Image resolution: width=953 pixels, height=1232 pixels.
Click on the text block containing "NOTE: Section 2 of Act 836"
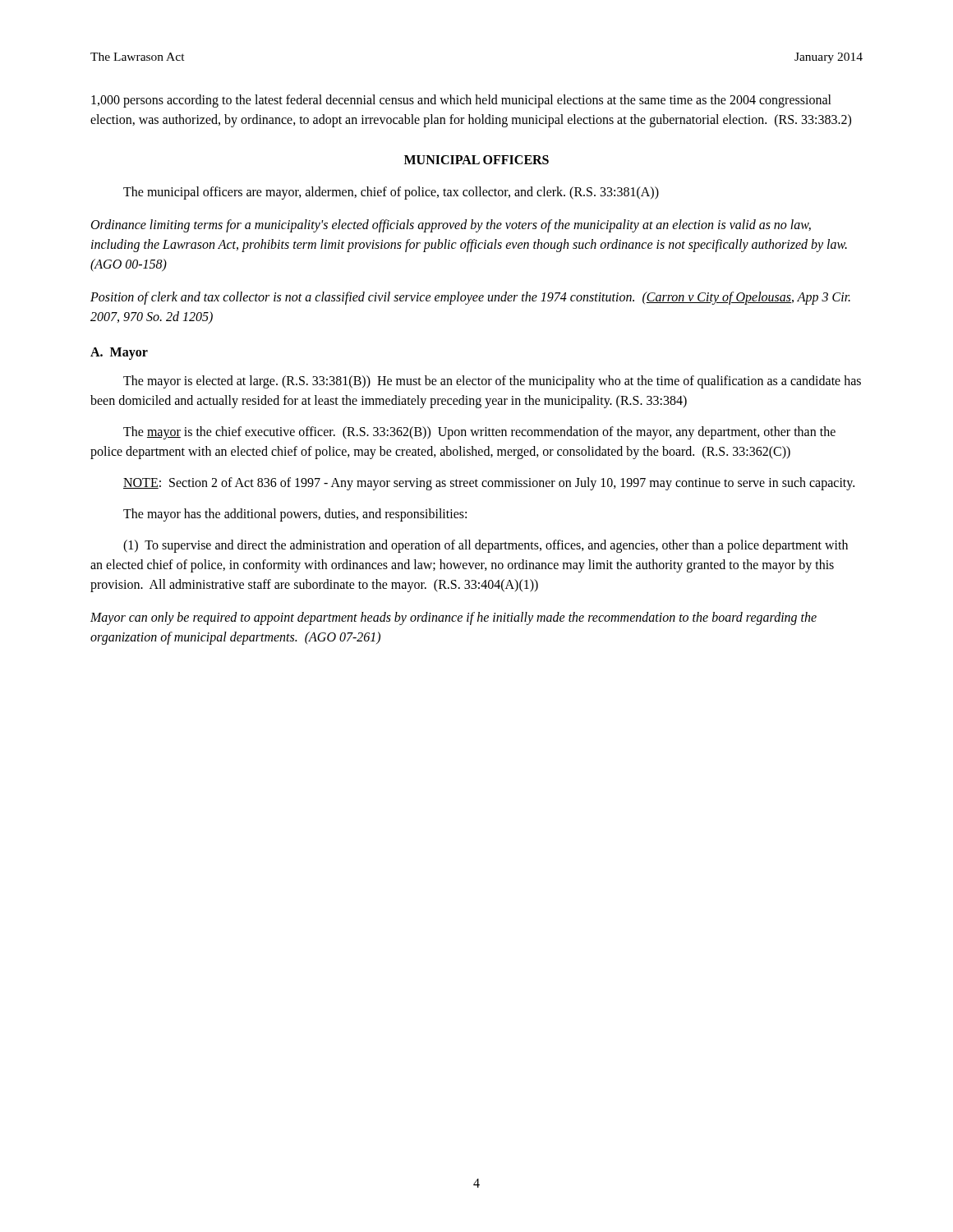(489, 483)
